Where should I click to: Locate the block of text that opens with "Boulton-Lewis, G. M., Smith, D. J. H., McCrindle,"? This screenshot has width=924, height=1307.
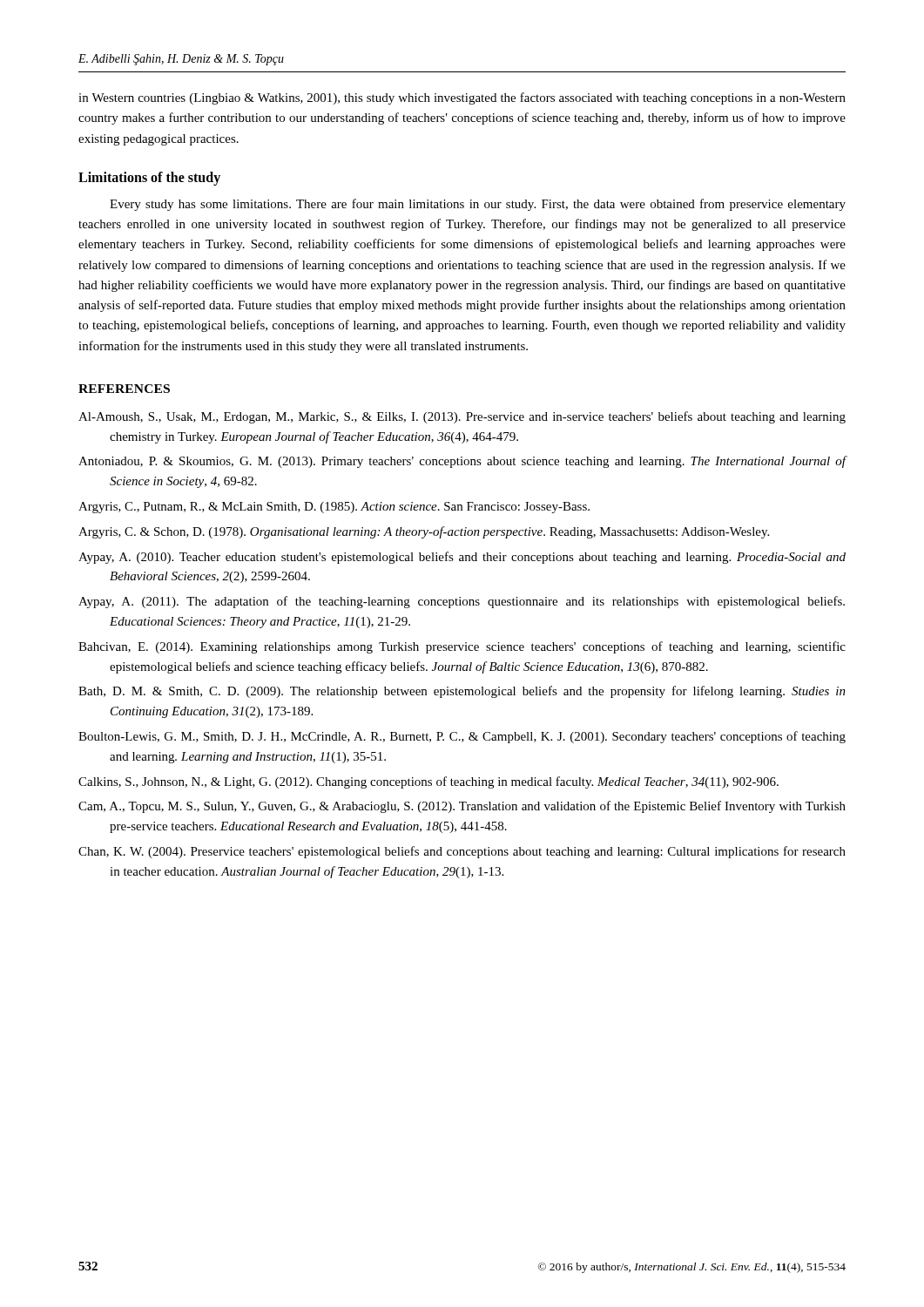point(462,746)
